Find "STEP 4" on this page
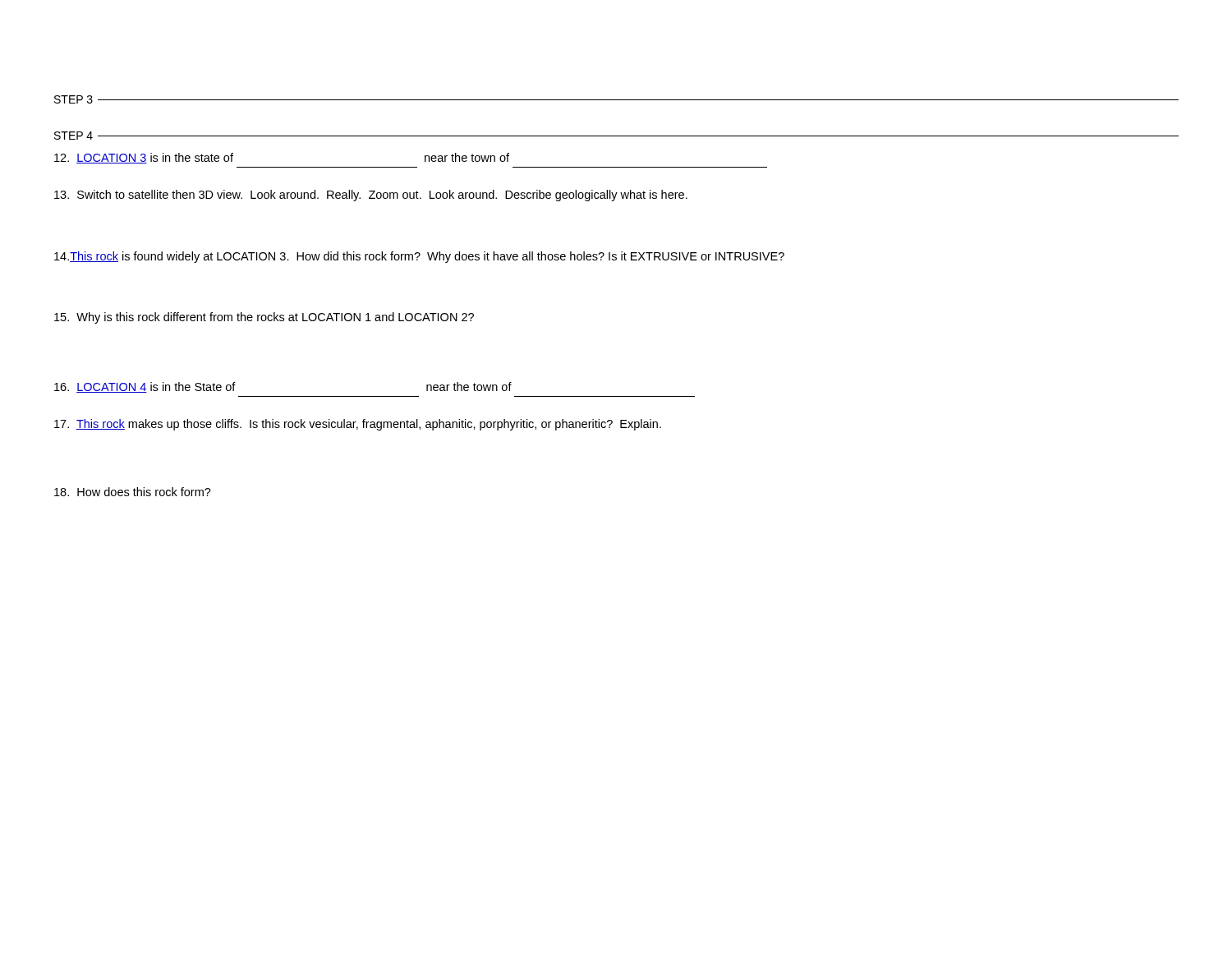The height and width of the screenshot is (953, 1232). point(616,136)
